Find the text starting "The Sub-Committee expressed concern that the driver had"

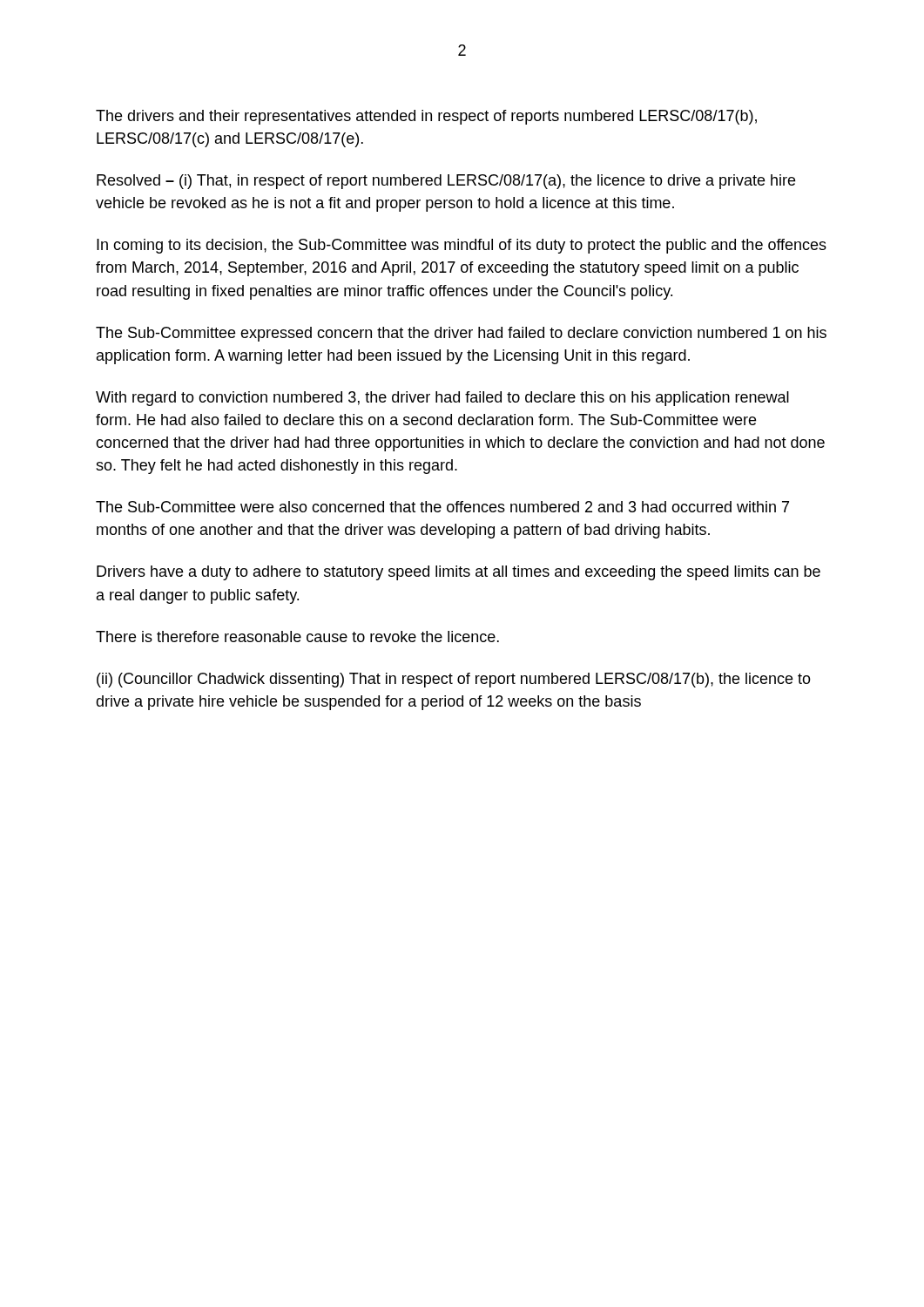click(461, 344)
